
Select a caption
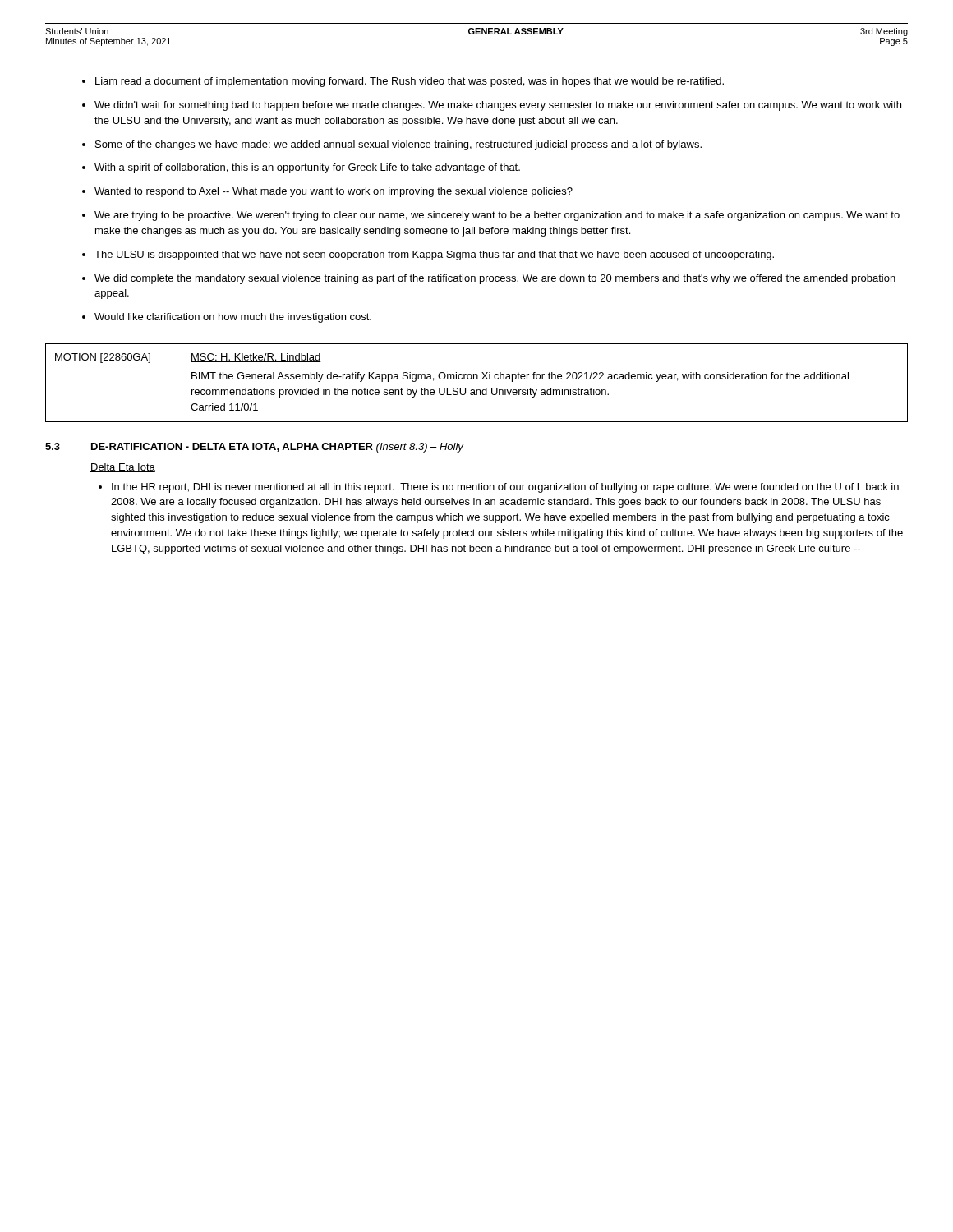point(123,467)
